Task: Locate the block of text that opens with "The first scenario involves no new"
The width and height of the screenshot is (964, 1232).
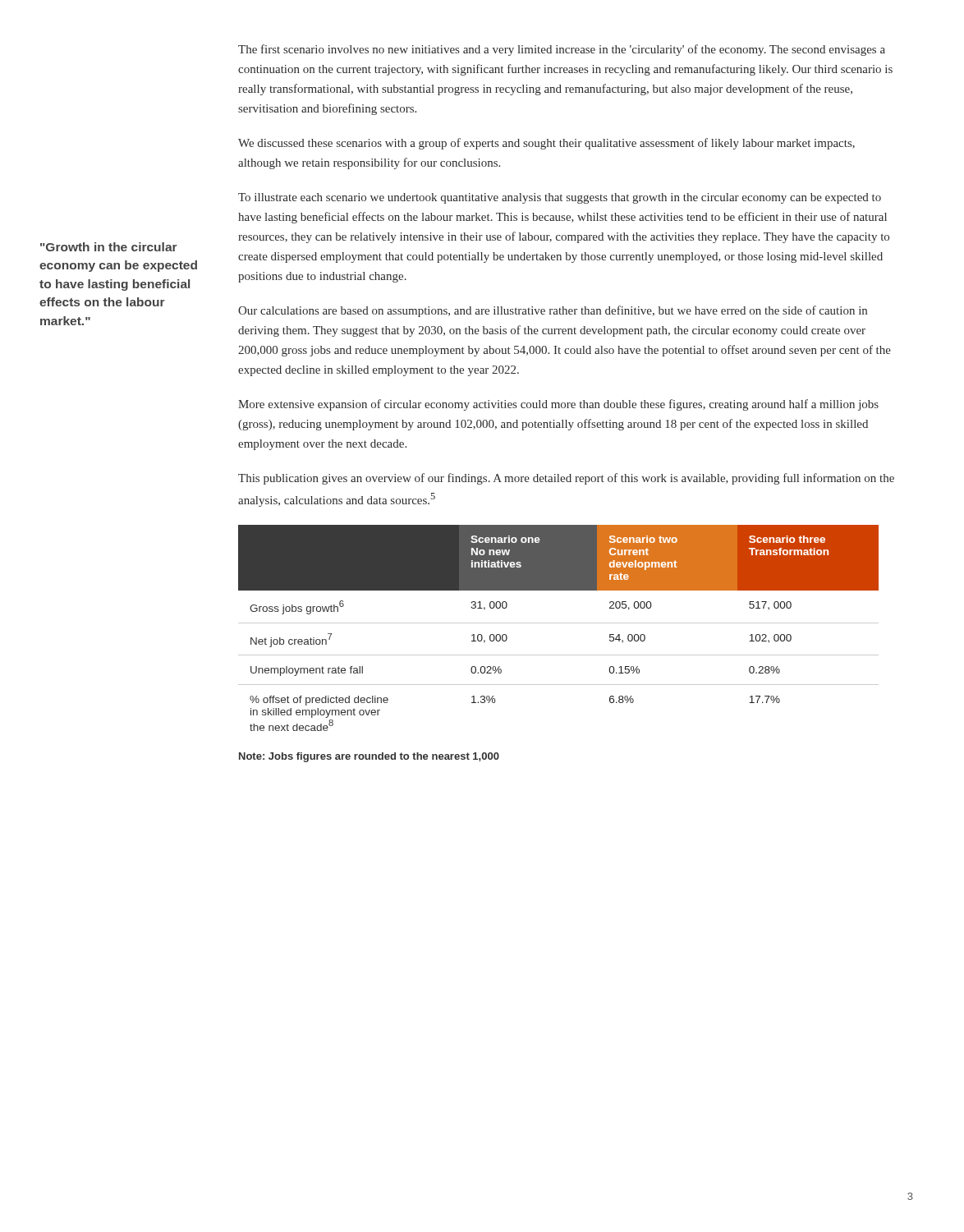Action: tap(567, 79)
